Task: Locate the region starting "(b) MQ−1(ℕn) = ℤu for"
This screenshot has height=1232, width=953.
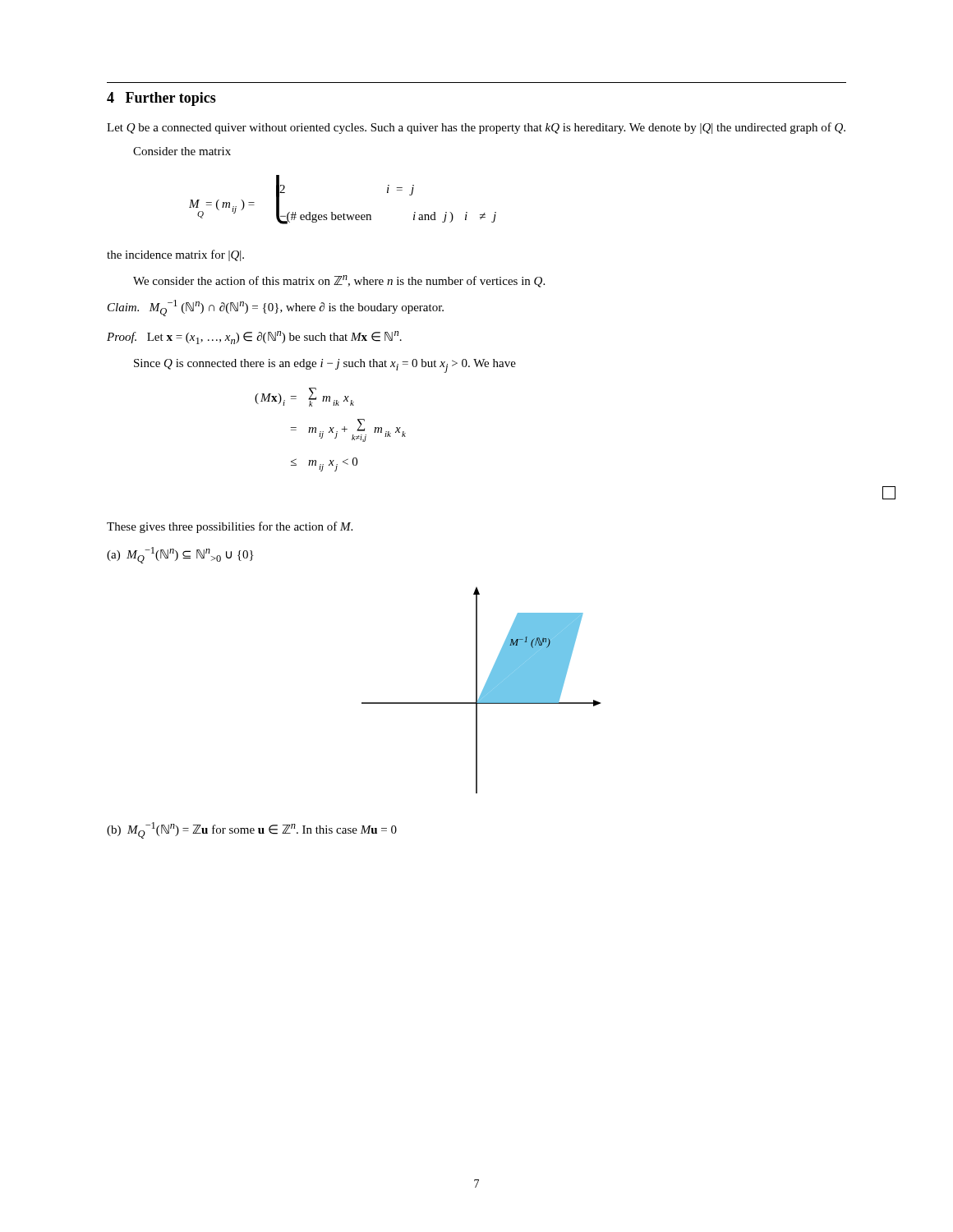Action: 252,829
